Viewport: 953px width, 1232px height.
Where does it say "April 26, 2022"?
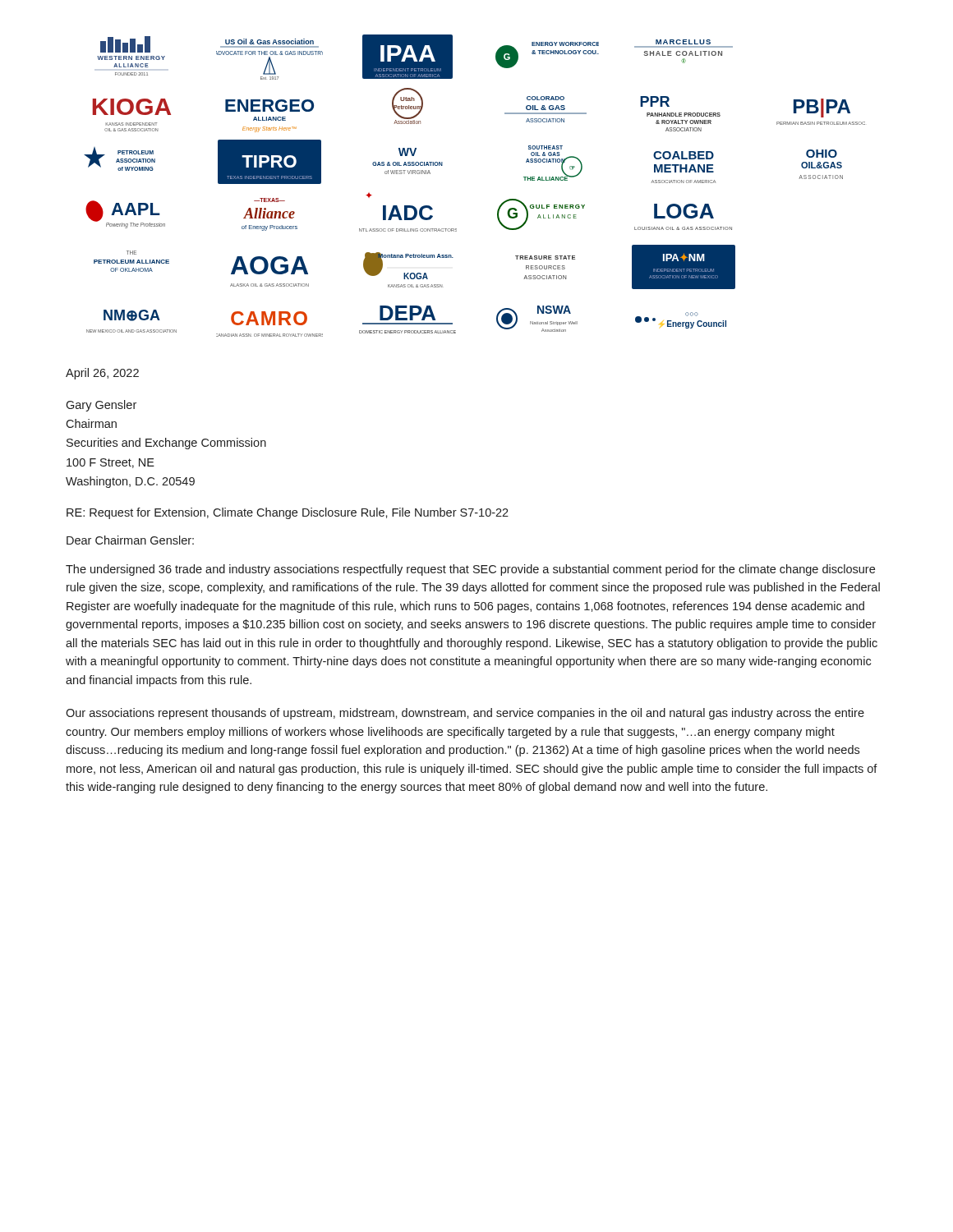102,373
